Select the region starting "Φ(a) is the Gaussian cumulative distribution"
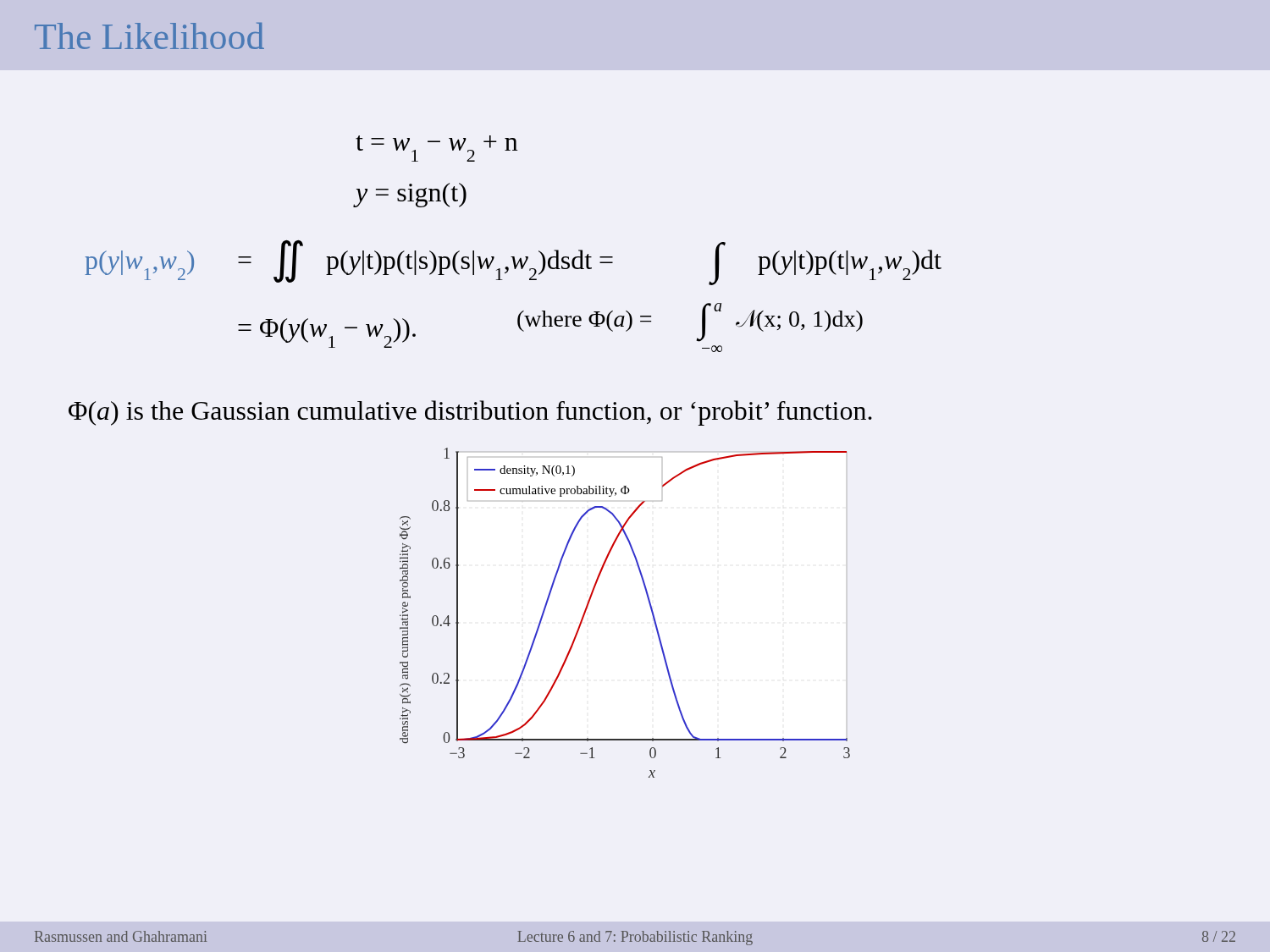 click(471, 410)
